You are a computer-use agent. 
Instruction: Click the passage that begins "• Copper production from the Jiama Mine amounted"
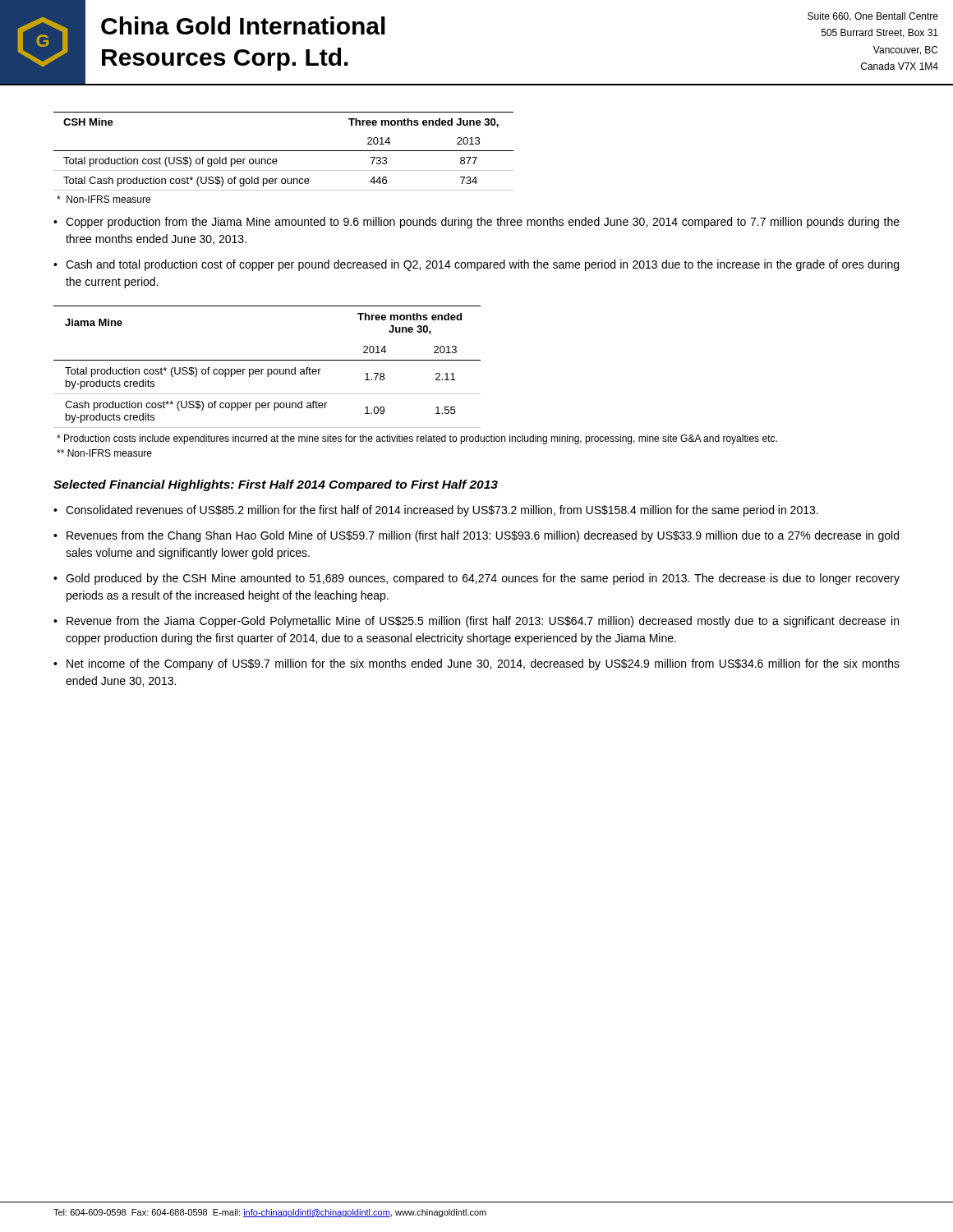click(476, 230)
